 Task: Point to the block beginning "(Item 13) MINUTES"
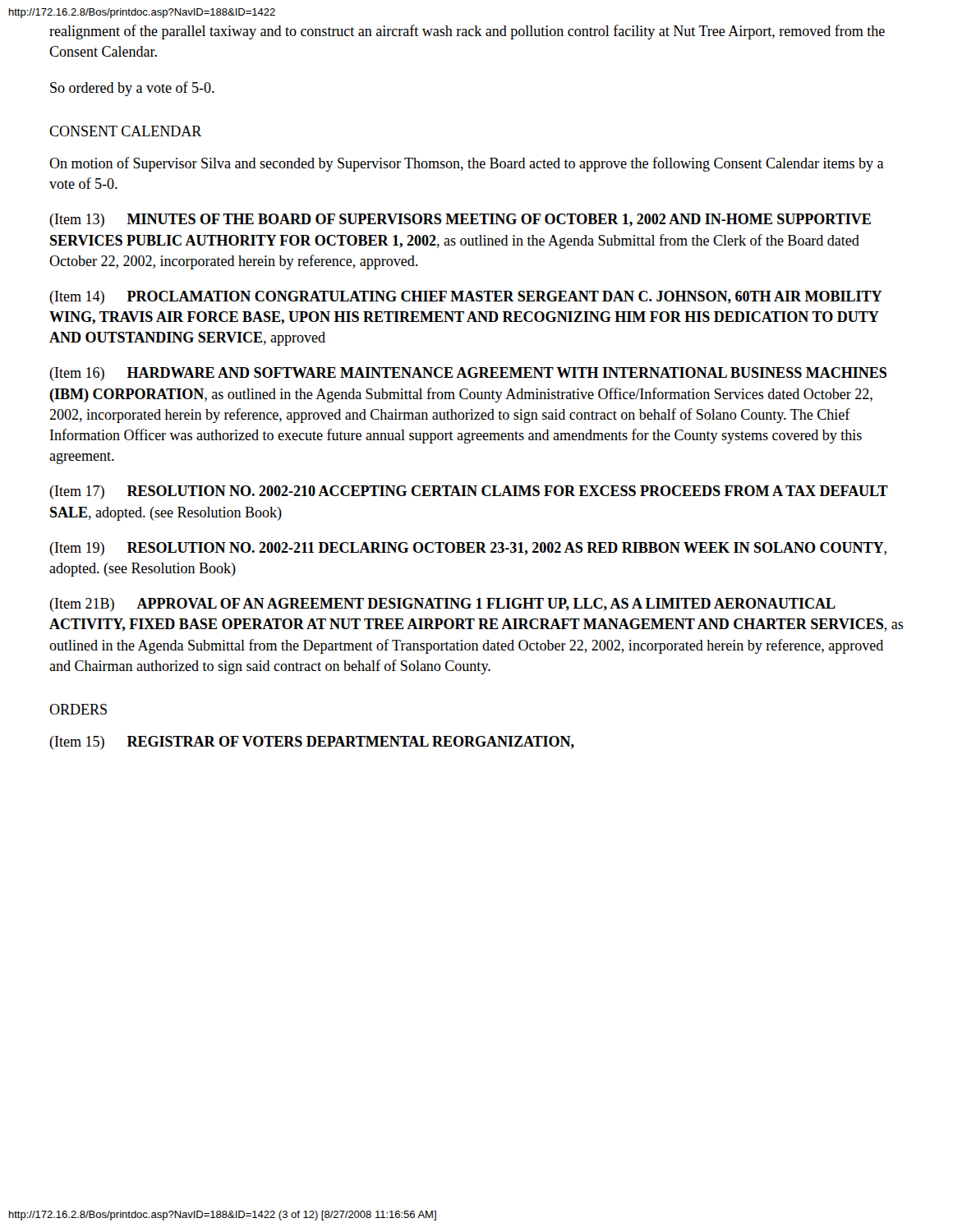[x=460, y=240]
